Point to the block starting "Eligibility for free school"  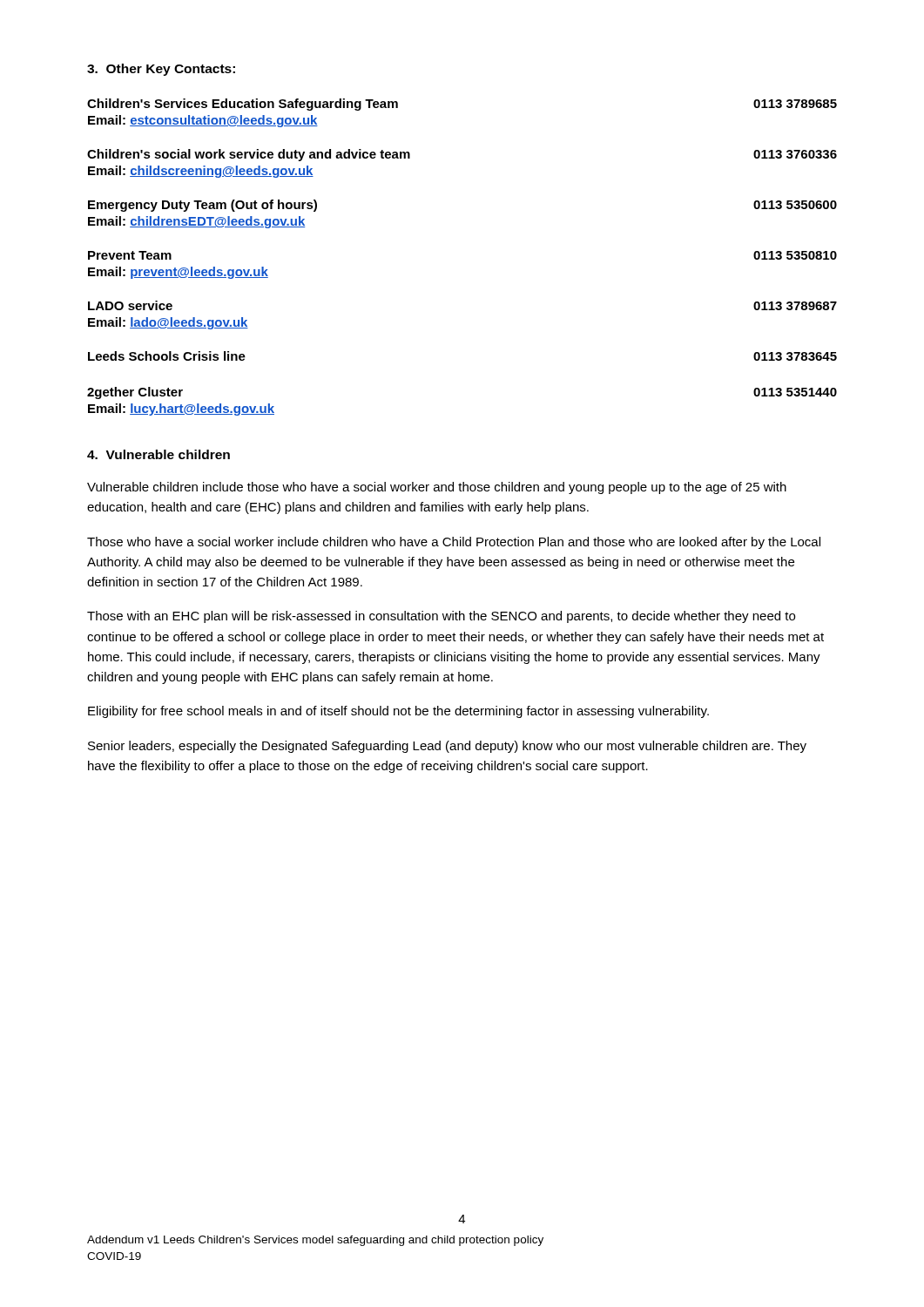(x=398, y=711)
